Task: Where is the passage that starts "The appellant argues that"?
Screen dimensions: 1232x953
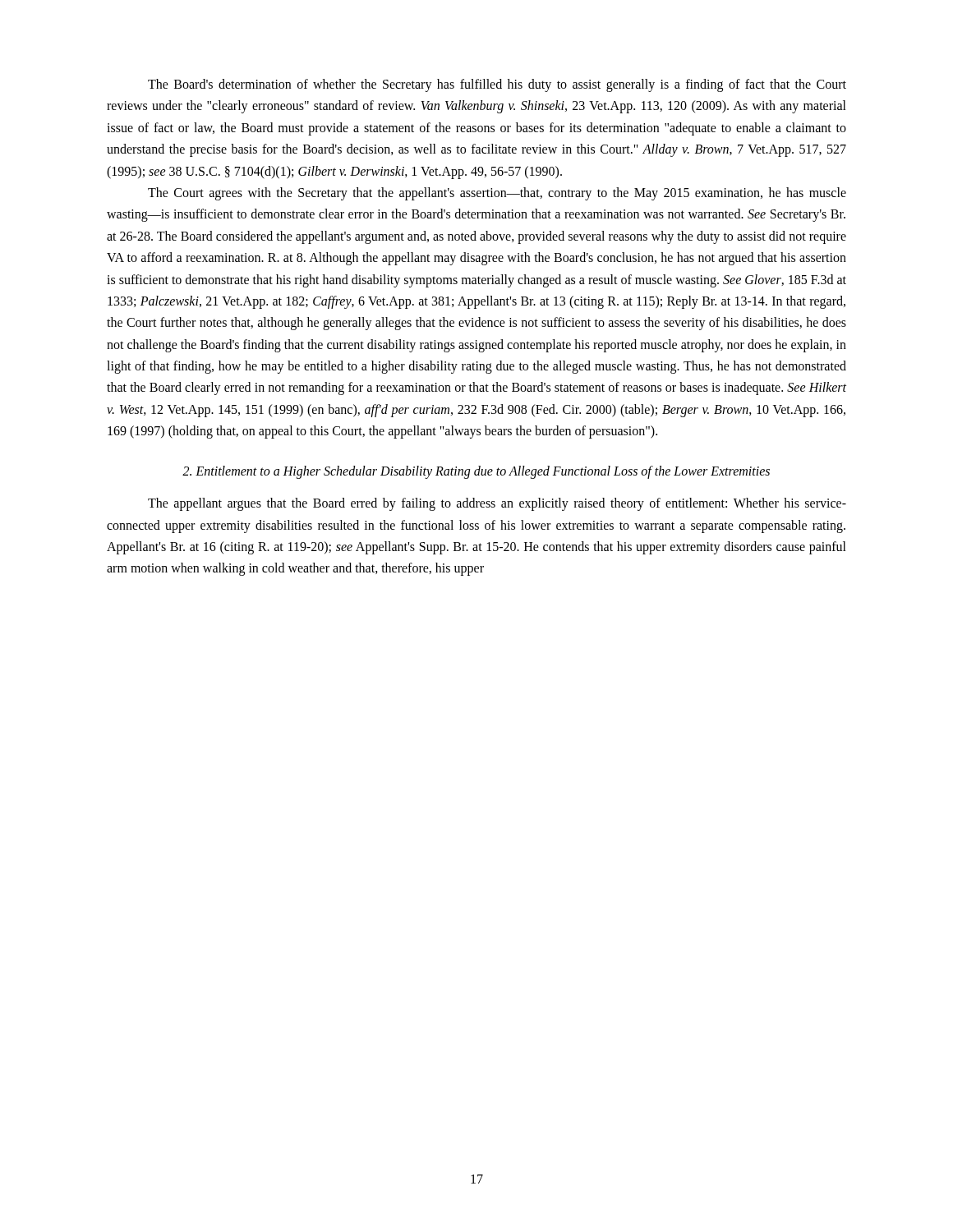Action: pos(476,536)
